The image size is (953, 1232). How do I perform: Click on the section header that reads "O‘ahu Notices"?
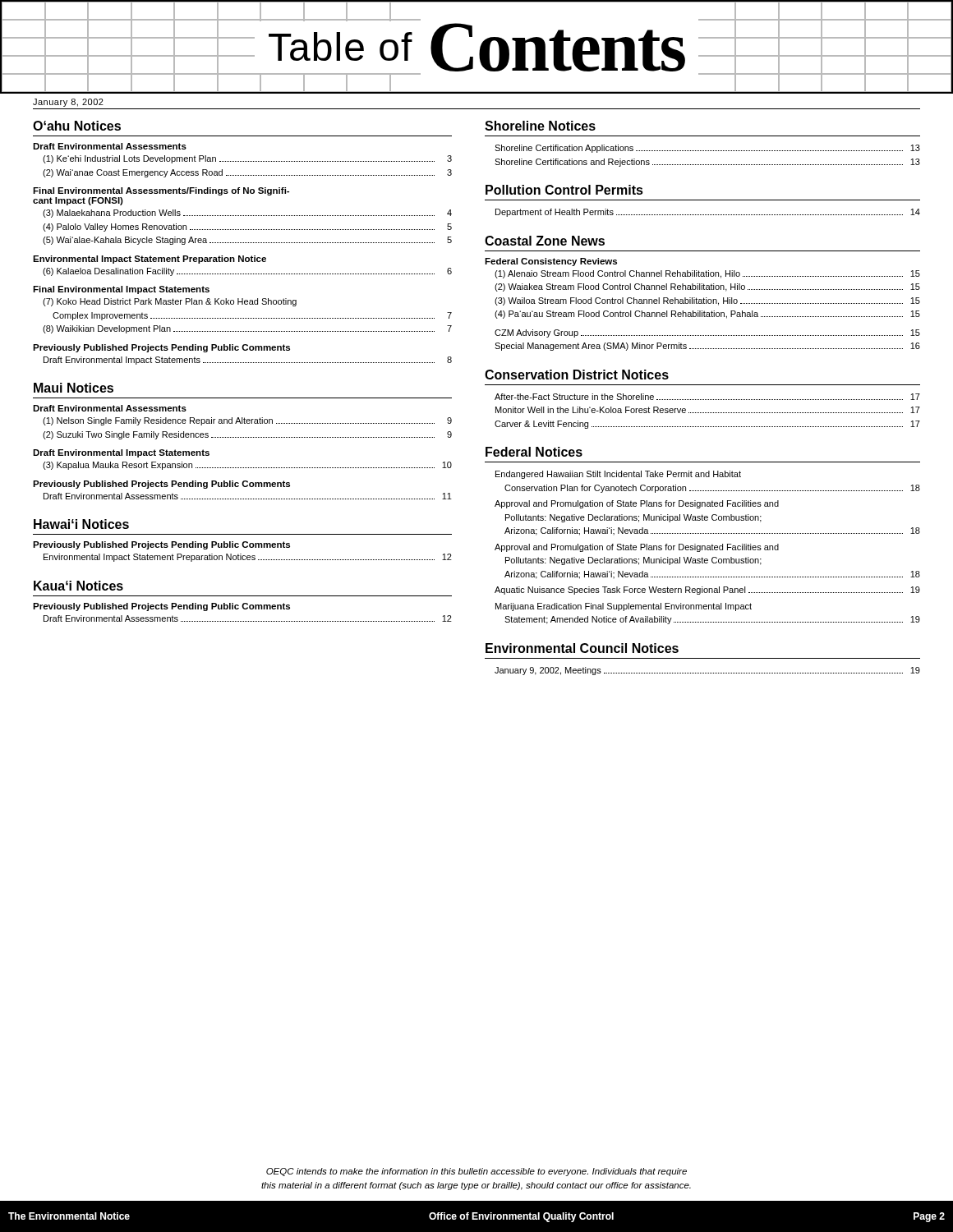coord(242,128)
